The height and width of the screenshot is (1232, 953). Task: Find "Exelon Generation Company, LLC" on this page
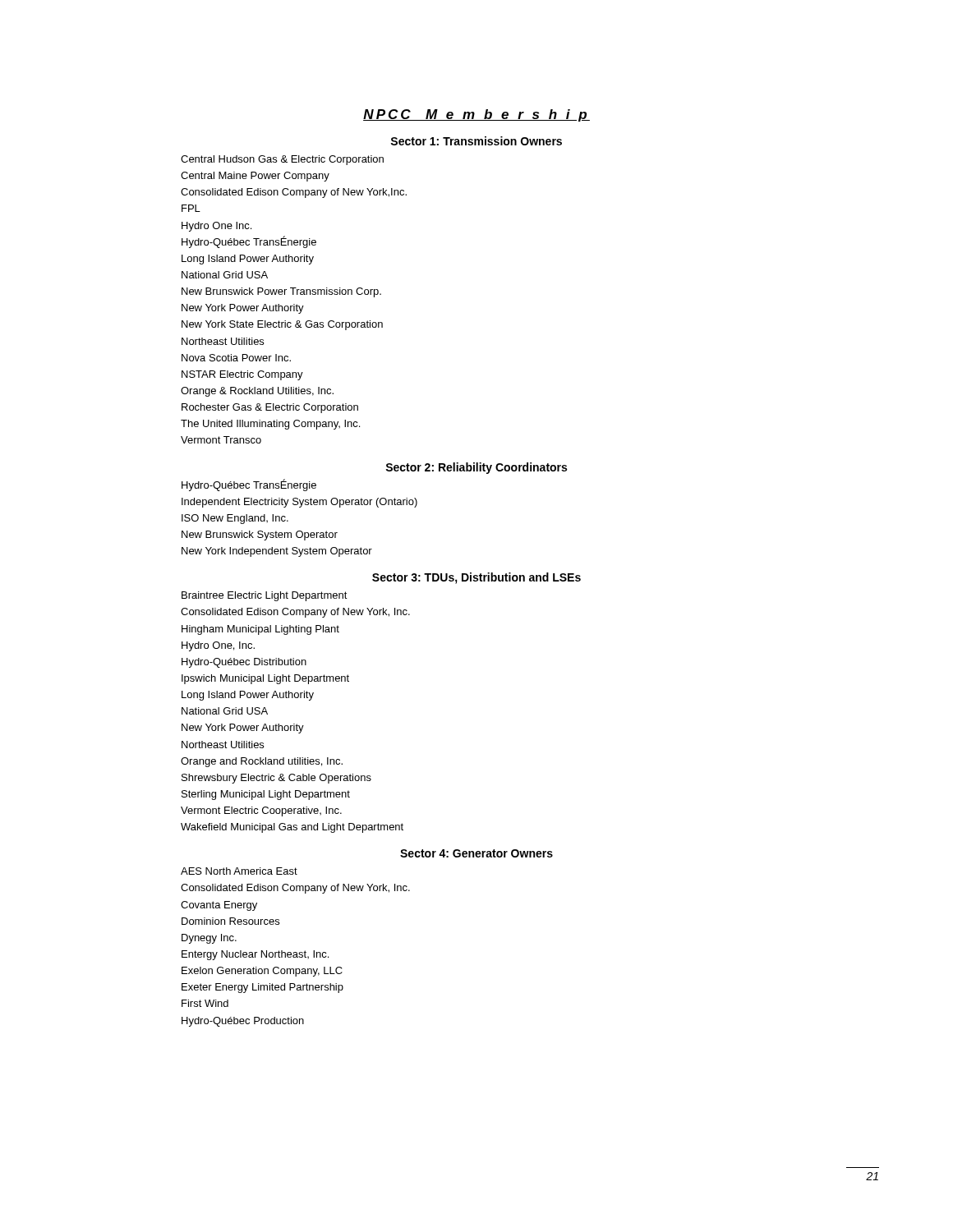coord(262,971)
